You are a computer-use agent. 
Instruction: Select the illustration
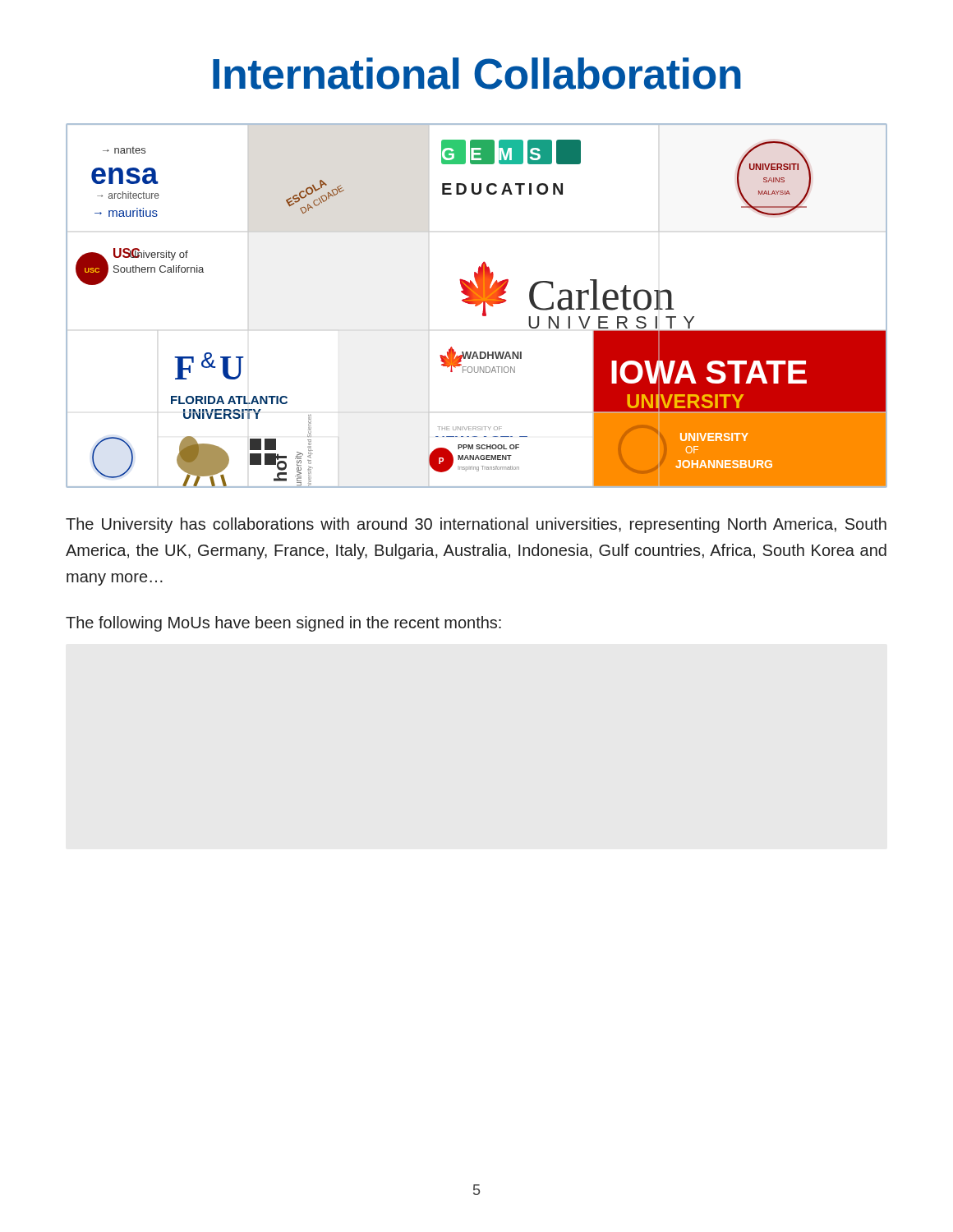coord(476,306)
